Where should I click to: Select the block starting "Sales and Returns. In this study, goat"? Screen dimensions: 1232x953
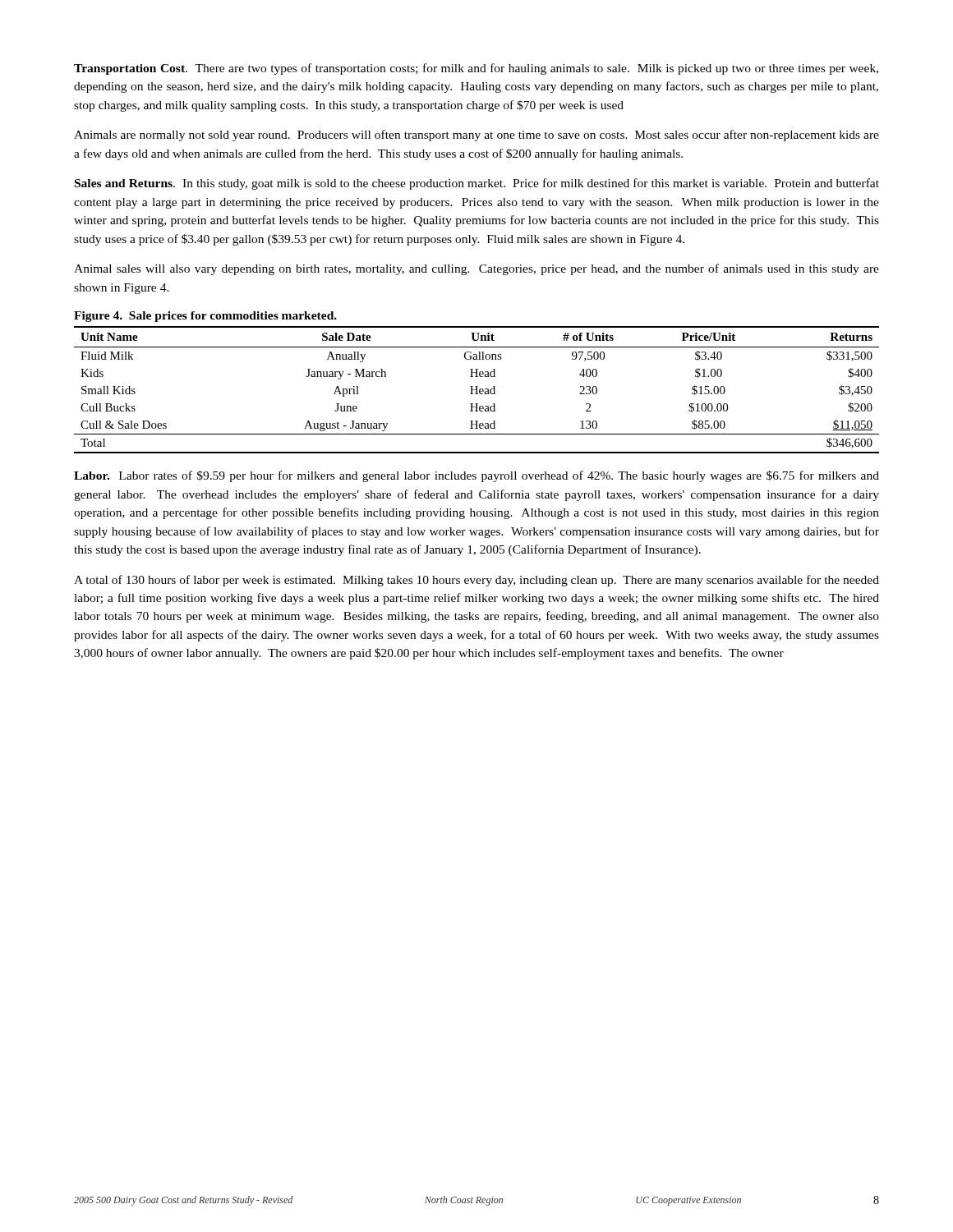pos(476,211)
